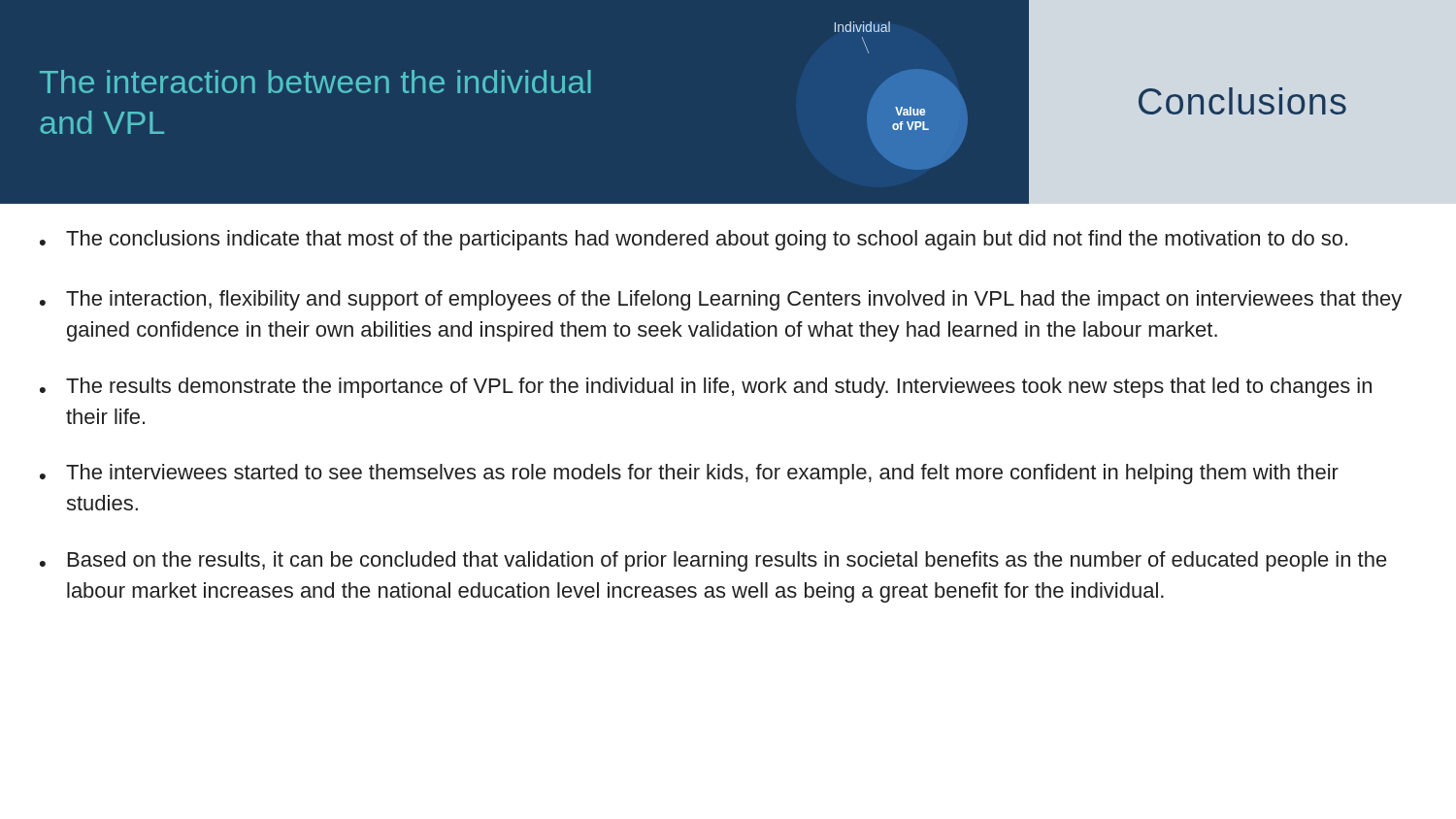The image size is (1456, 819).
Task: Select the list item that reads "• Based on"
Action: click(728, 576)
